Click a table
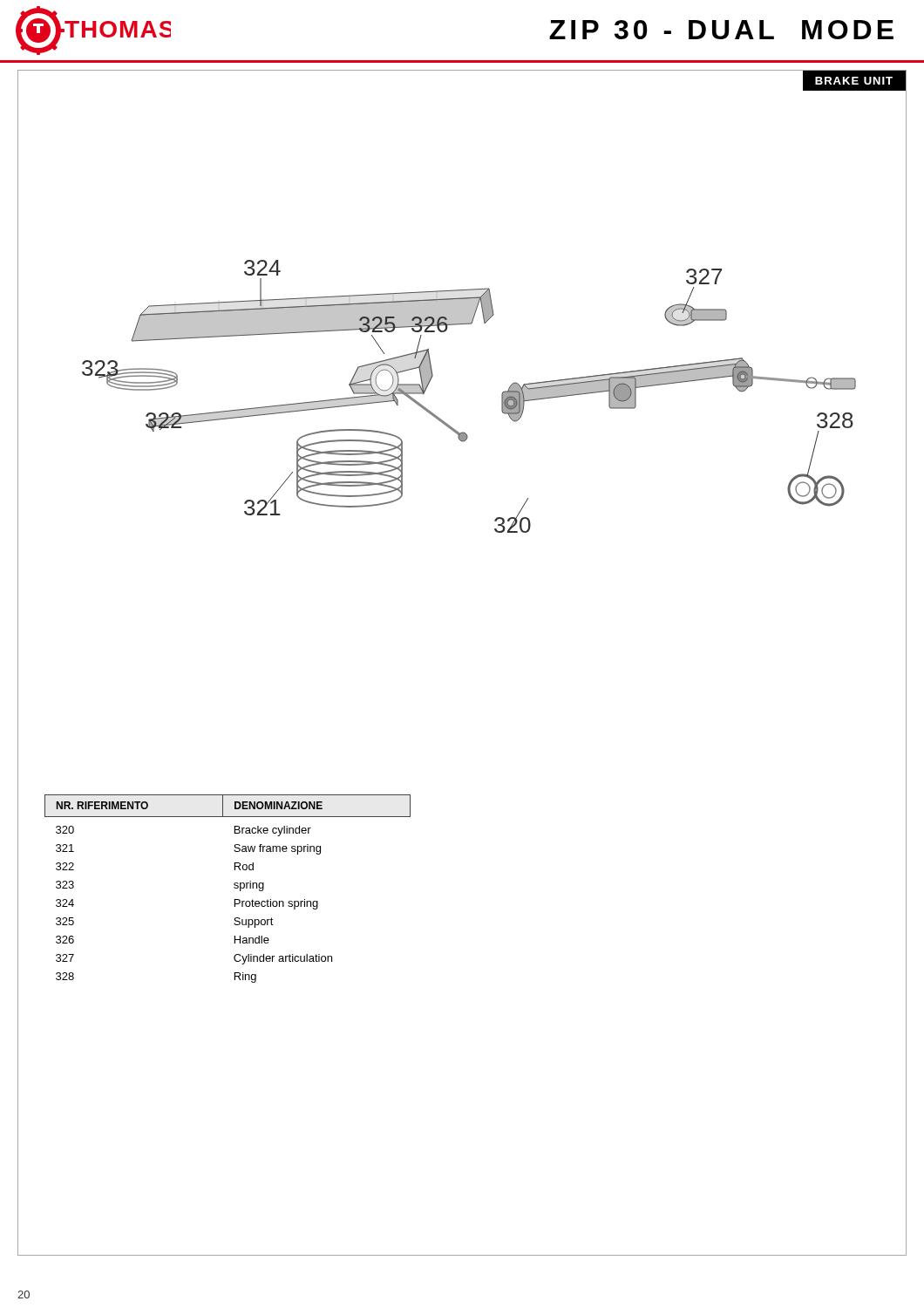 pyautogui.click(x=227, y=890)
